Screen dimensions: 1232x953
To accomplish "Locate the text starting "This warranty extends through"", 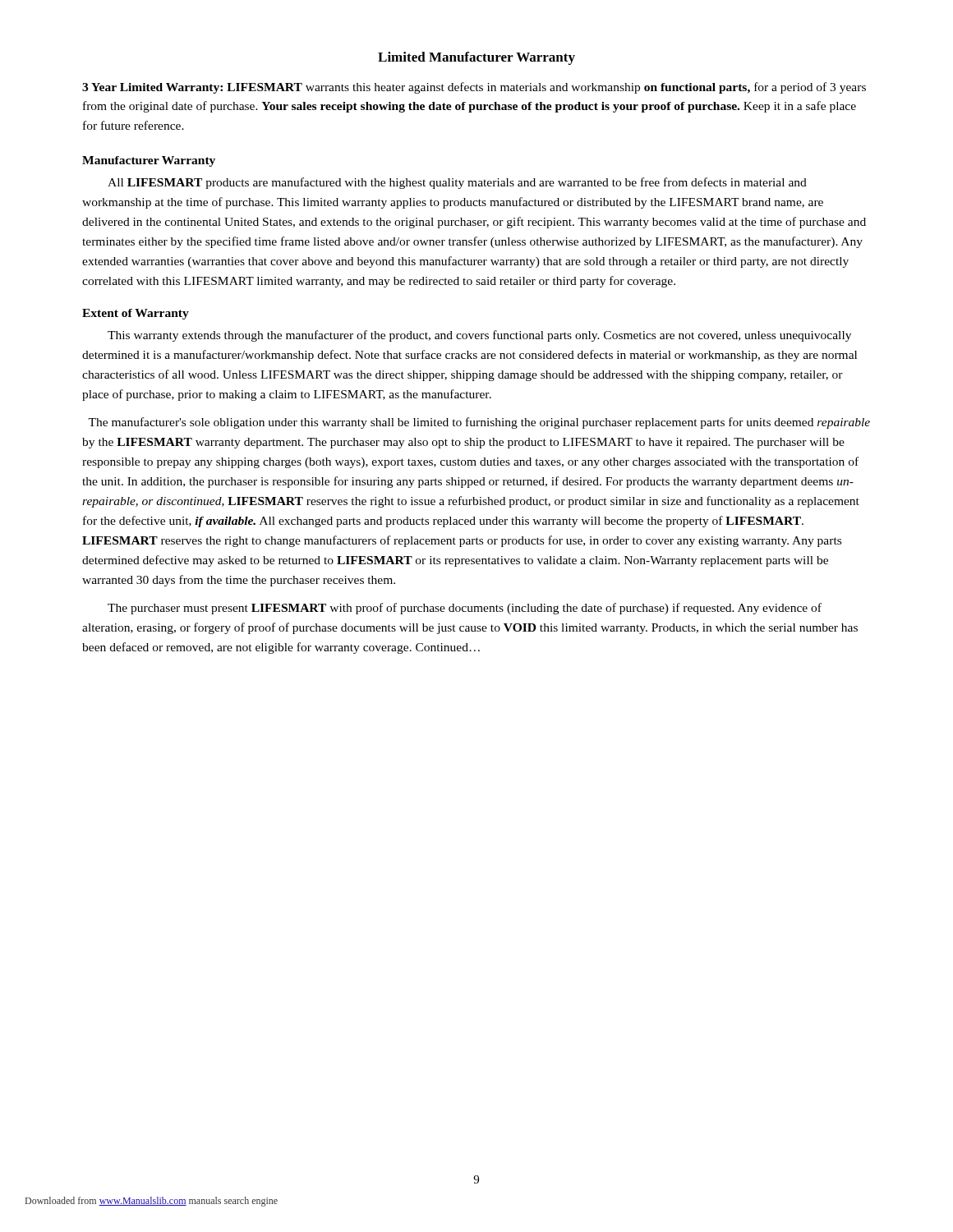I will (x=470, y=364).
